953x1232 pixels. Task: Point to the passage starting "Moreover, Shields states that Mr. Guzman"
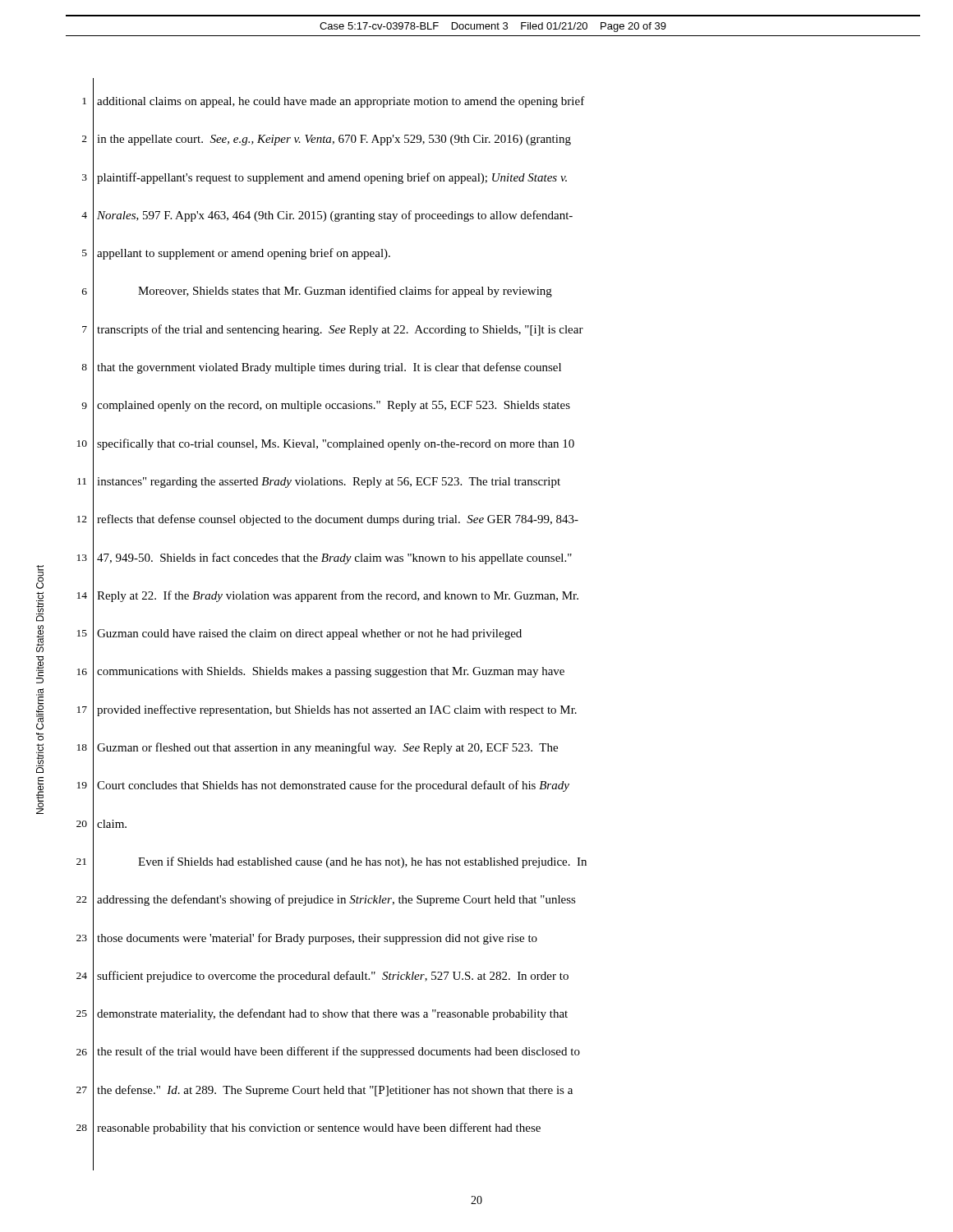(x=345, y=291)
